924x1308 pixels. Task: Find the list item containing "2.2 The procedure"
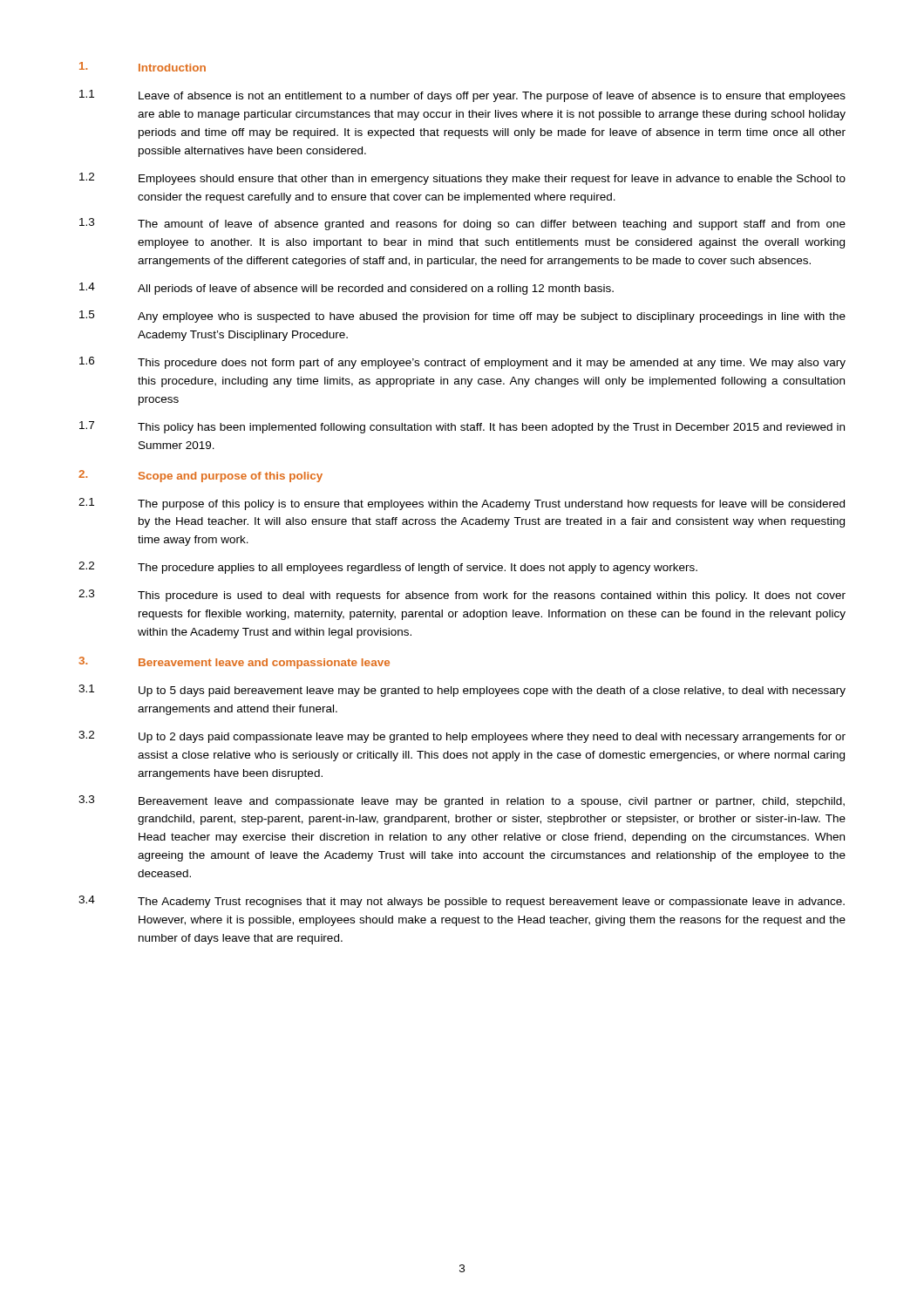[462, 568]
